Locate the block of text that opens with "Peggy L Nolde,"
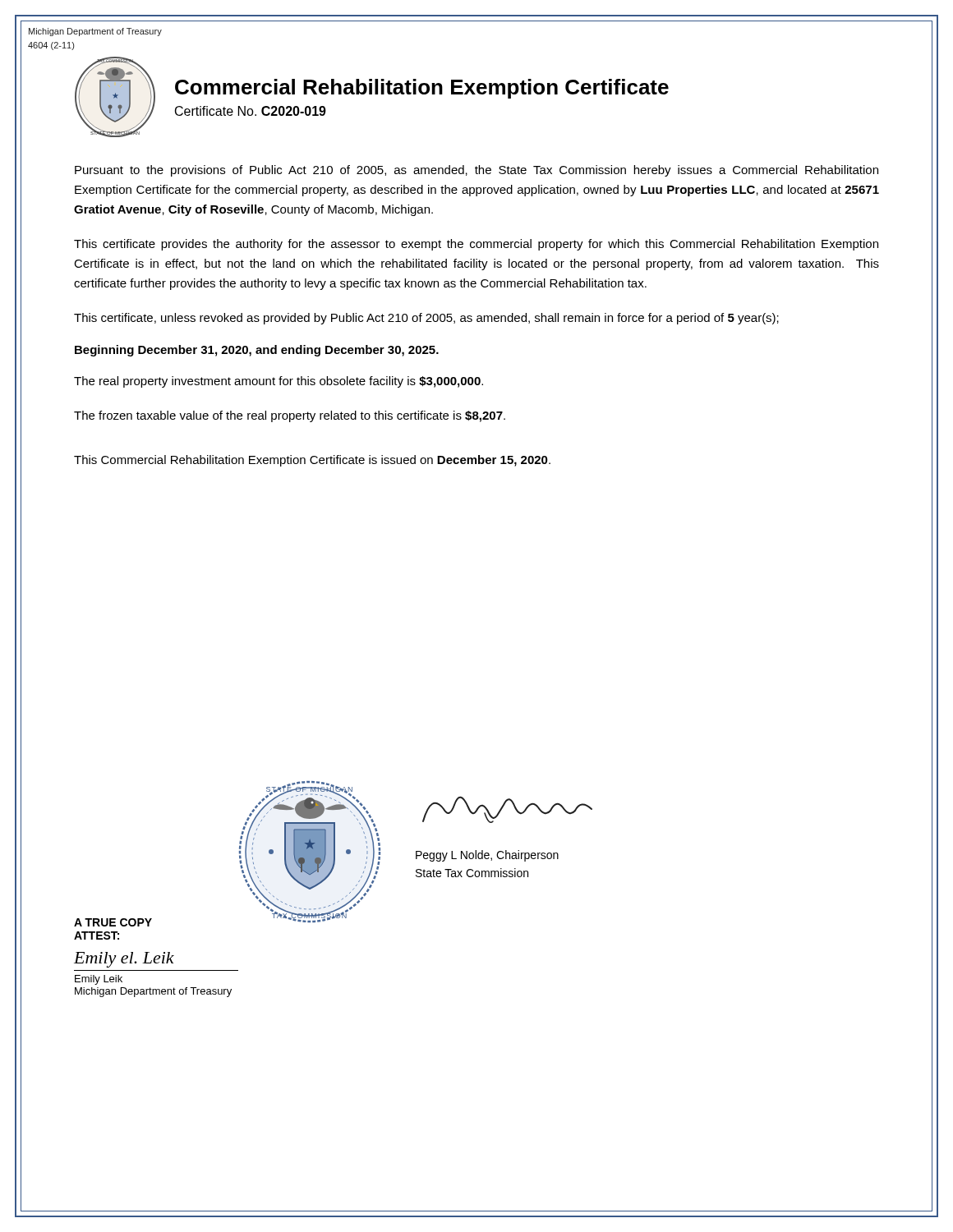Image resolution: width=953 pixels, height=1232 pixels. [x=487, y=864]
